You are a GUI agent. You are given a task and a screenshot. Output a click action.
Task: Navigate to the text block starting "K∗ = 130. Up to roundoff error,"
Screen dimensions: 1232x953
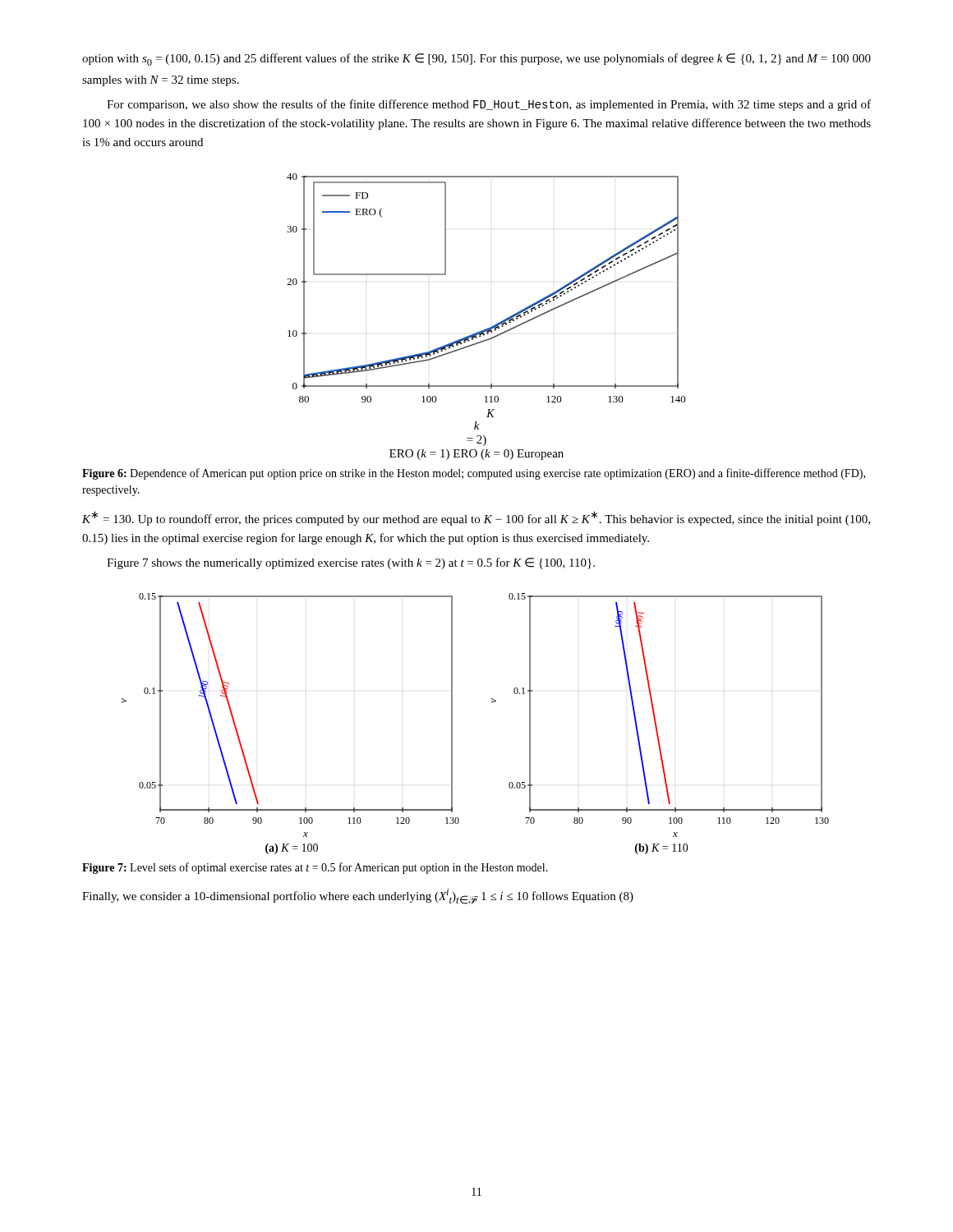coord(476,540)
